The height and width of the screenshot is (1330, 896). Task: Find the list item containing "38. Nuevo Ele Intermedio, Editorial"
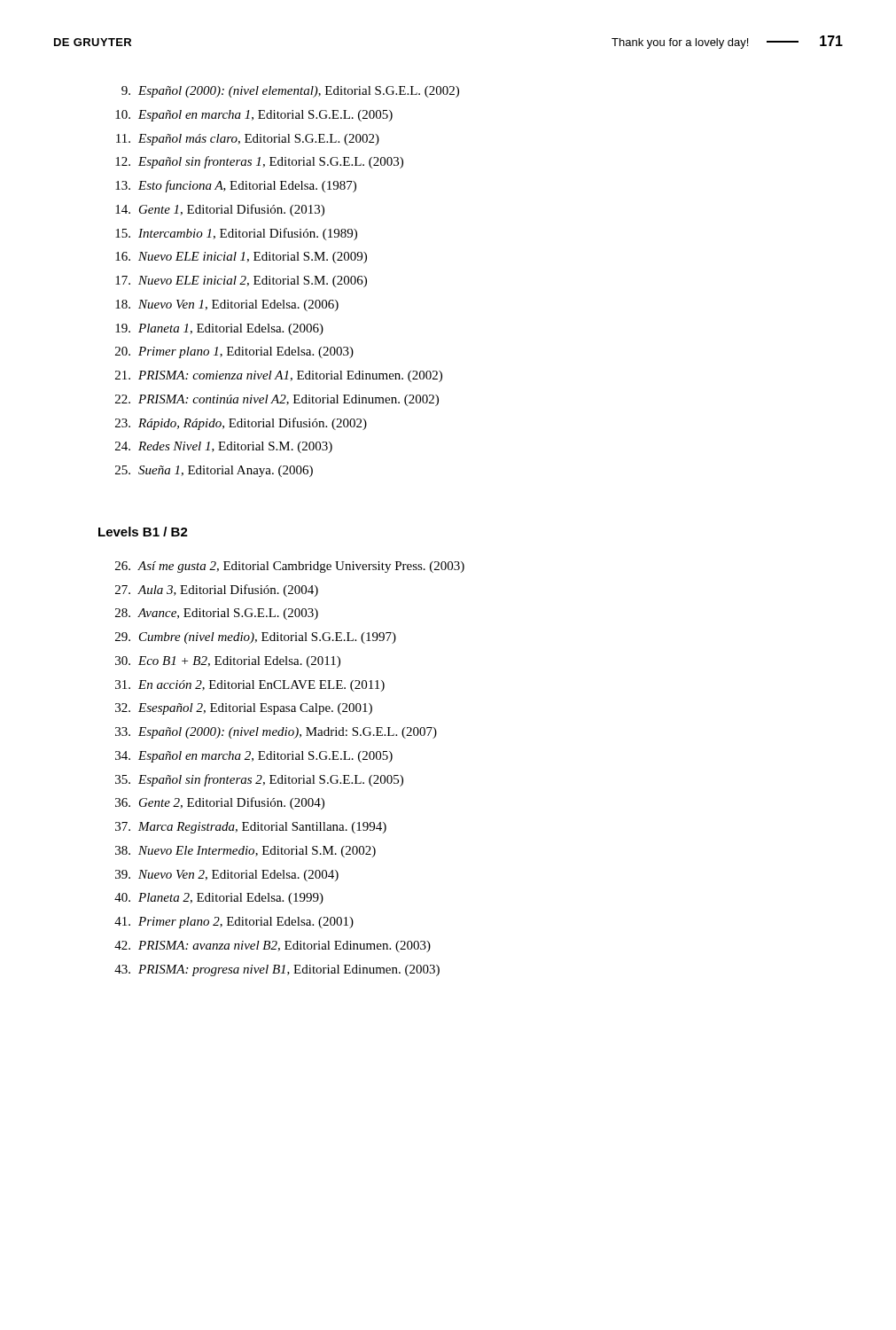click(x=237, y=850)
